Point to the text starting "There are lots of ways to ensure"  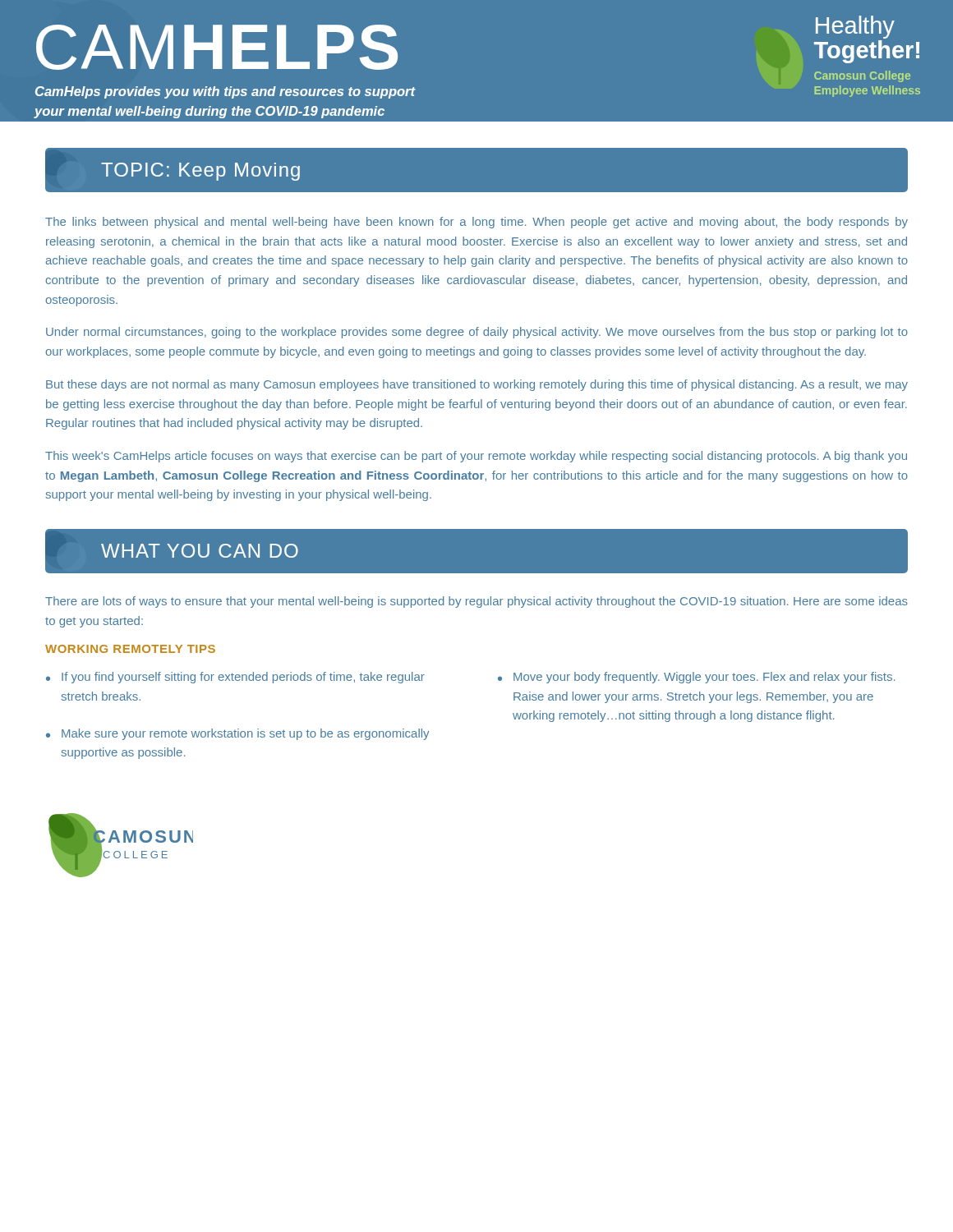476,611
